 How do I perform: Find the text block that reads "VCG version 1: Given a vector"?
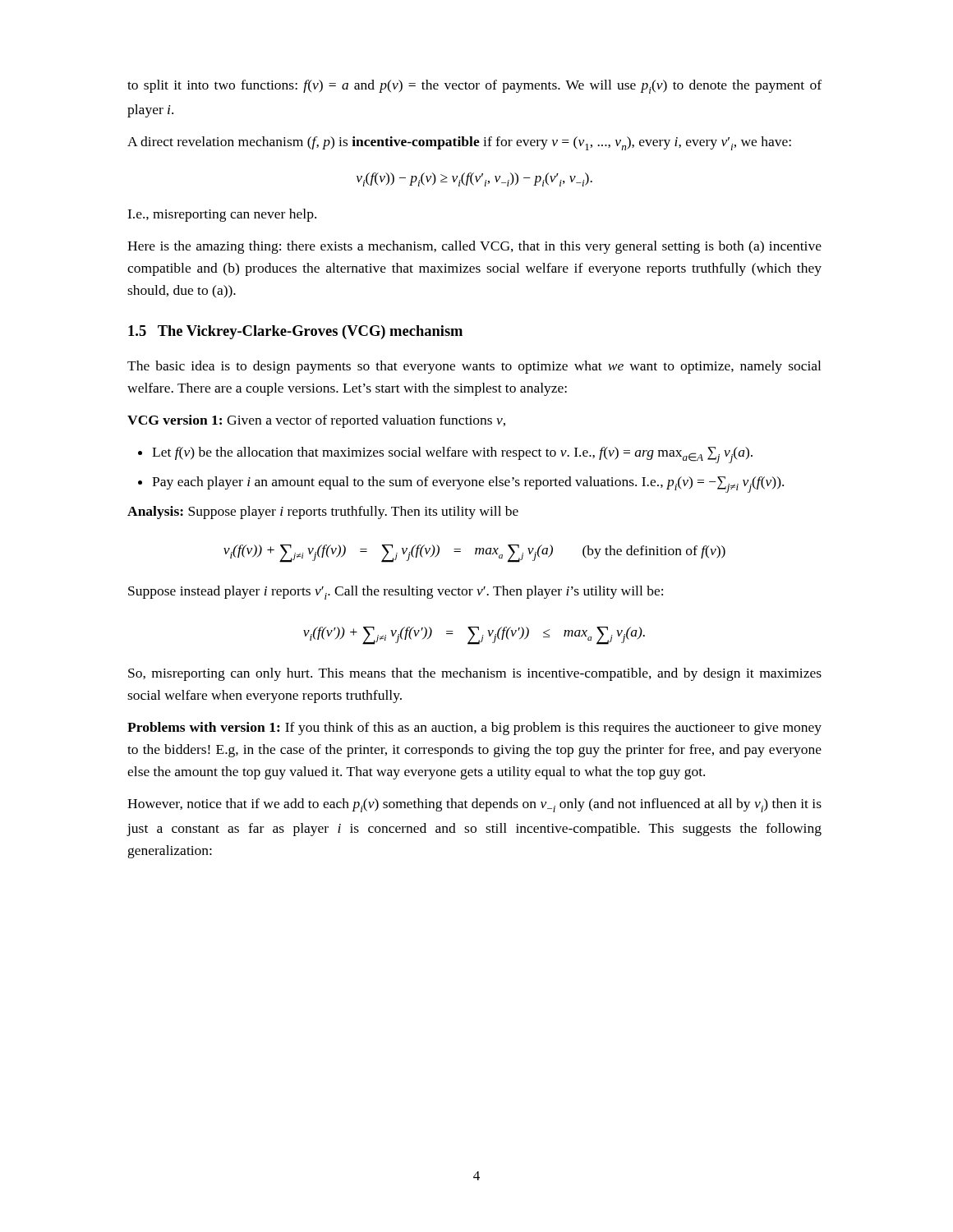coord(474,420)
